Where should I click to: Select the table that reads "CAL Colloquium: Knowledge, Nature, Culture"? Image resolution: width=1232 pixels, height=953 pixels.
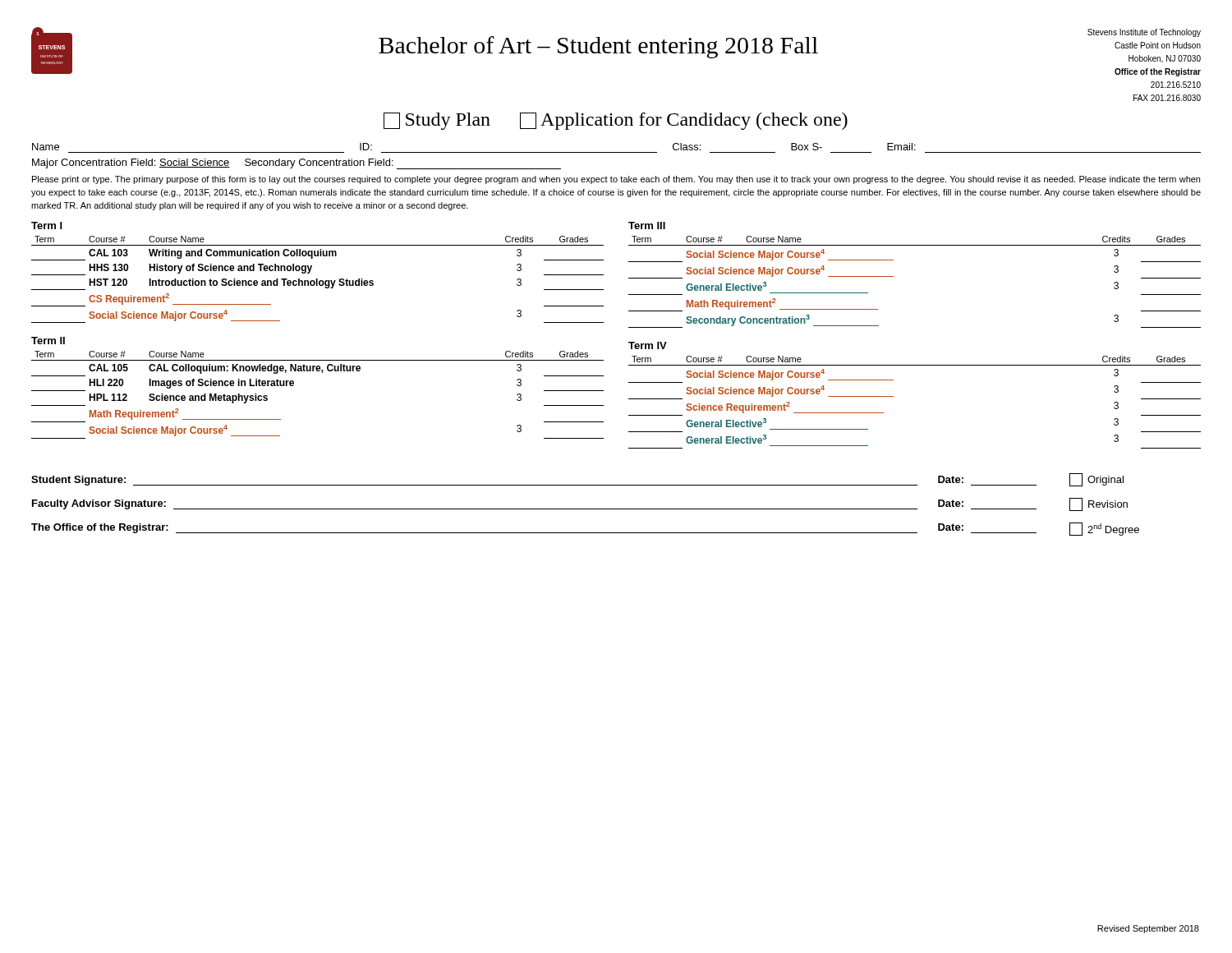(317, 394)
